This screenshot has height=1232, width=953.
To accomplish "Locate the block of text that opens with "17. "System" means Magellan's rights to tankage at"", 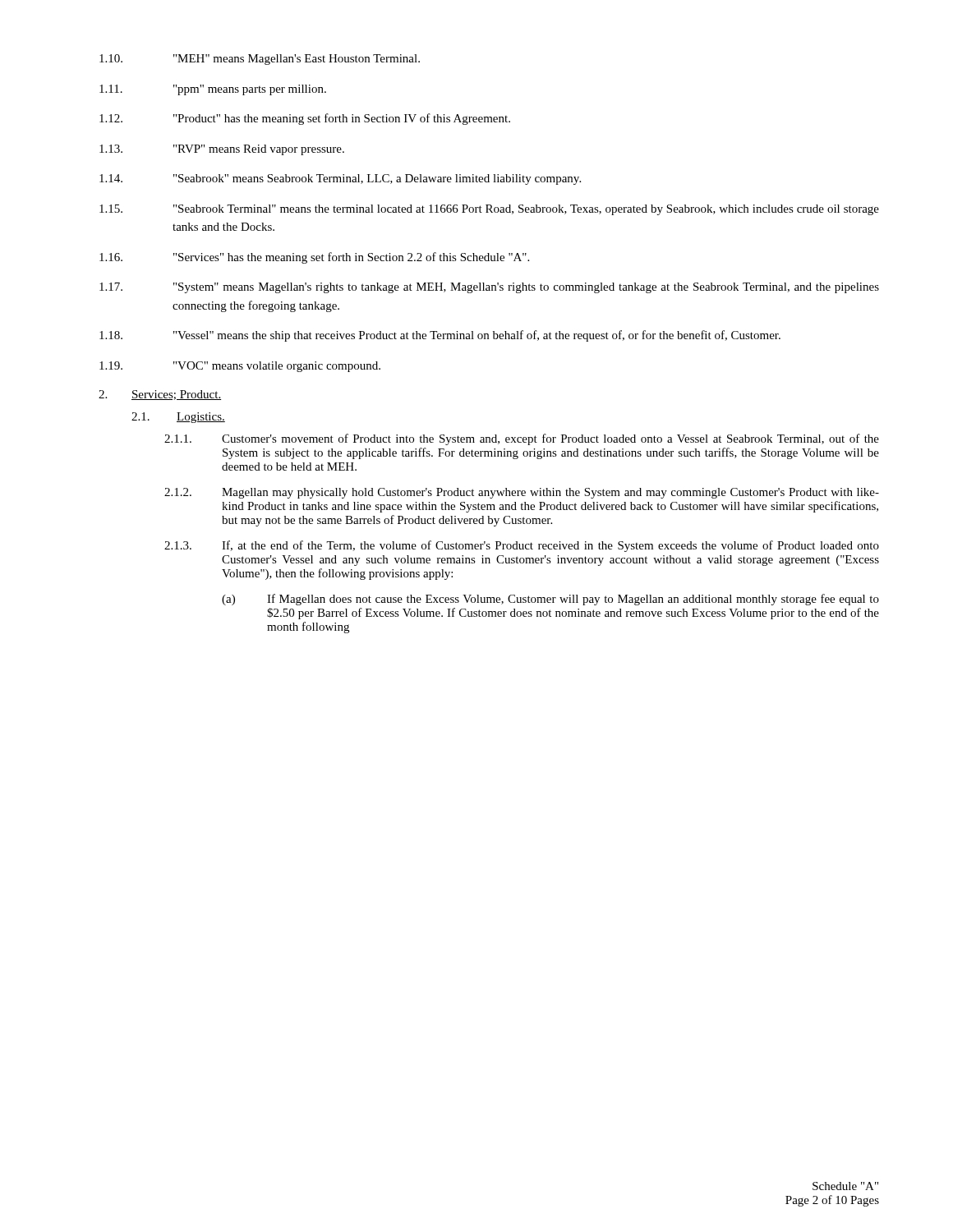I will (x=489, y=296).
